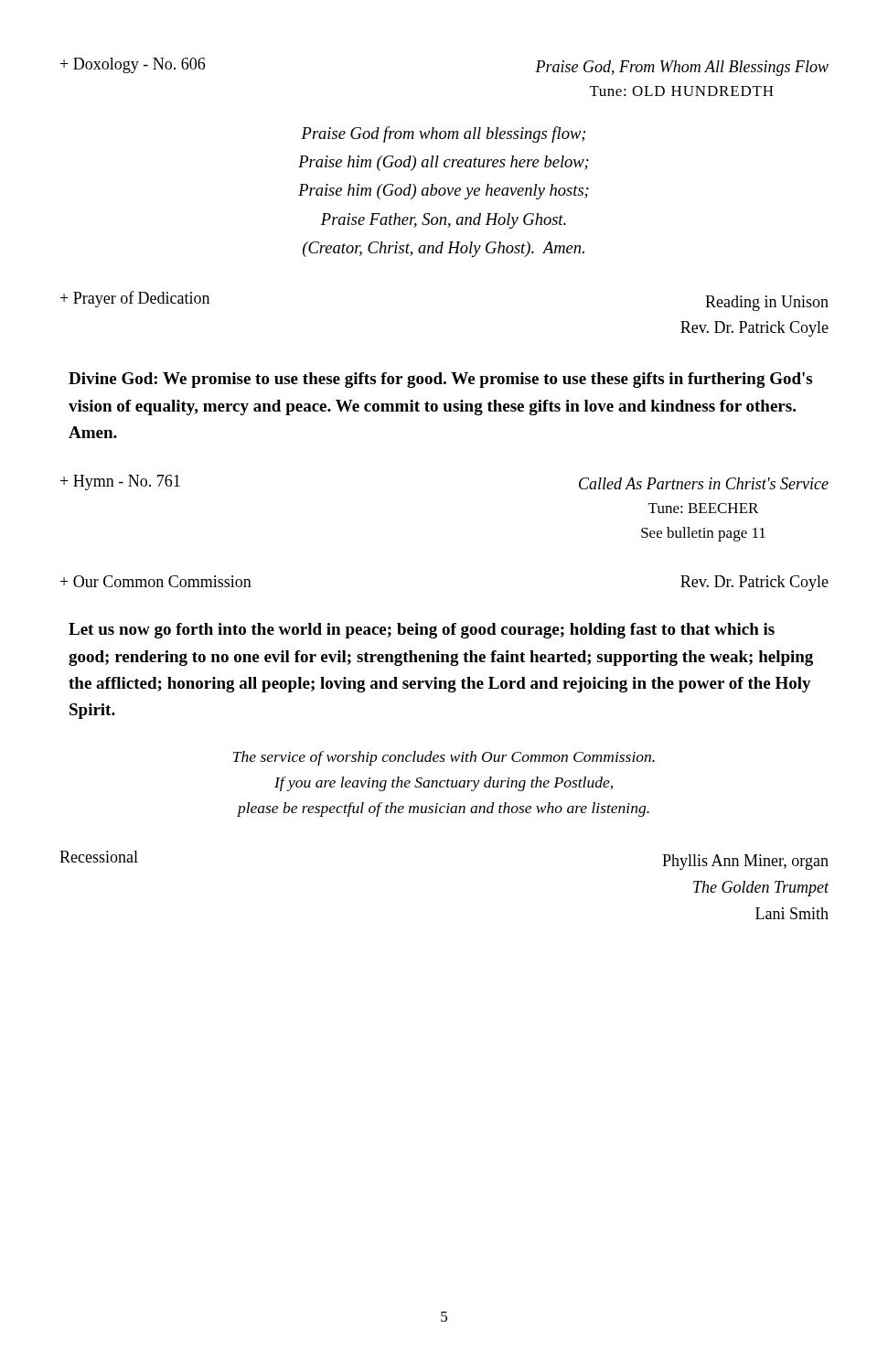Click on the text starting "+ Doxology - No. 606 Praise God, From"
The image size is (888, 1372).
[133, 66]
